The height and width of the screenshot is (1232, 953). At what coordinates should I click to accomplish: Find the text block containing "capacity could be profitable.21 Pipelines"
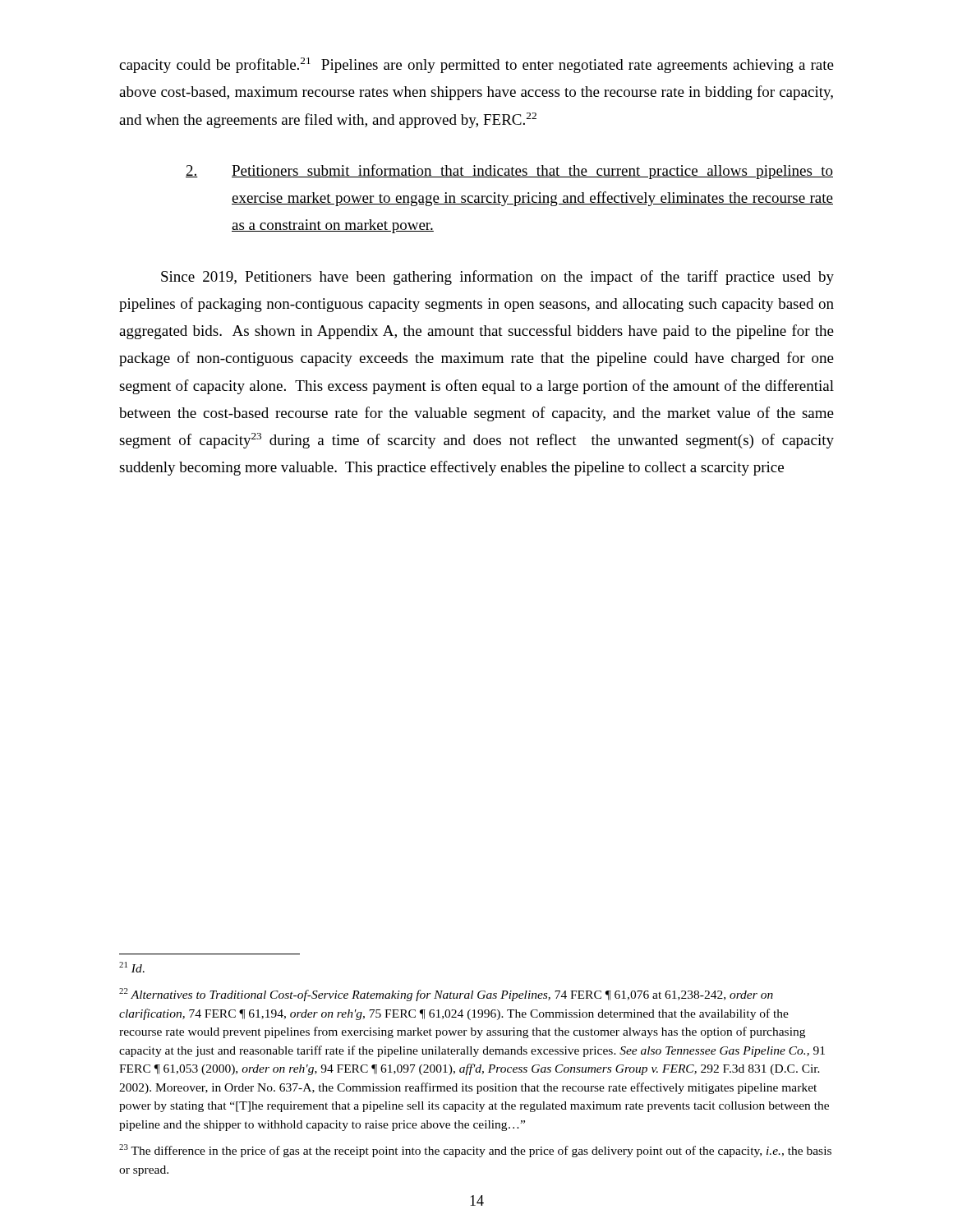pos(476,92)
